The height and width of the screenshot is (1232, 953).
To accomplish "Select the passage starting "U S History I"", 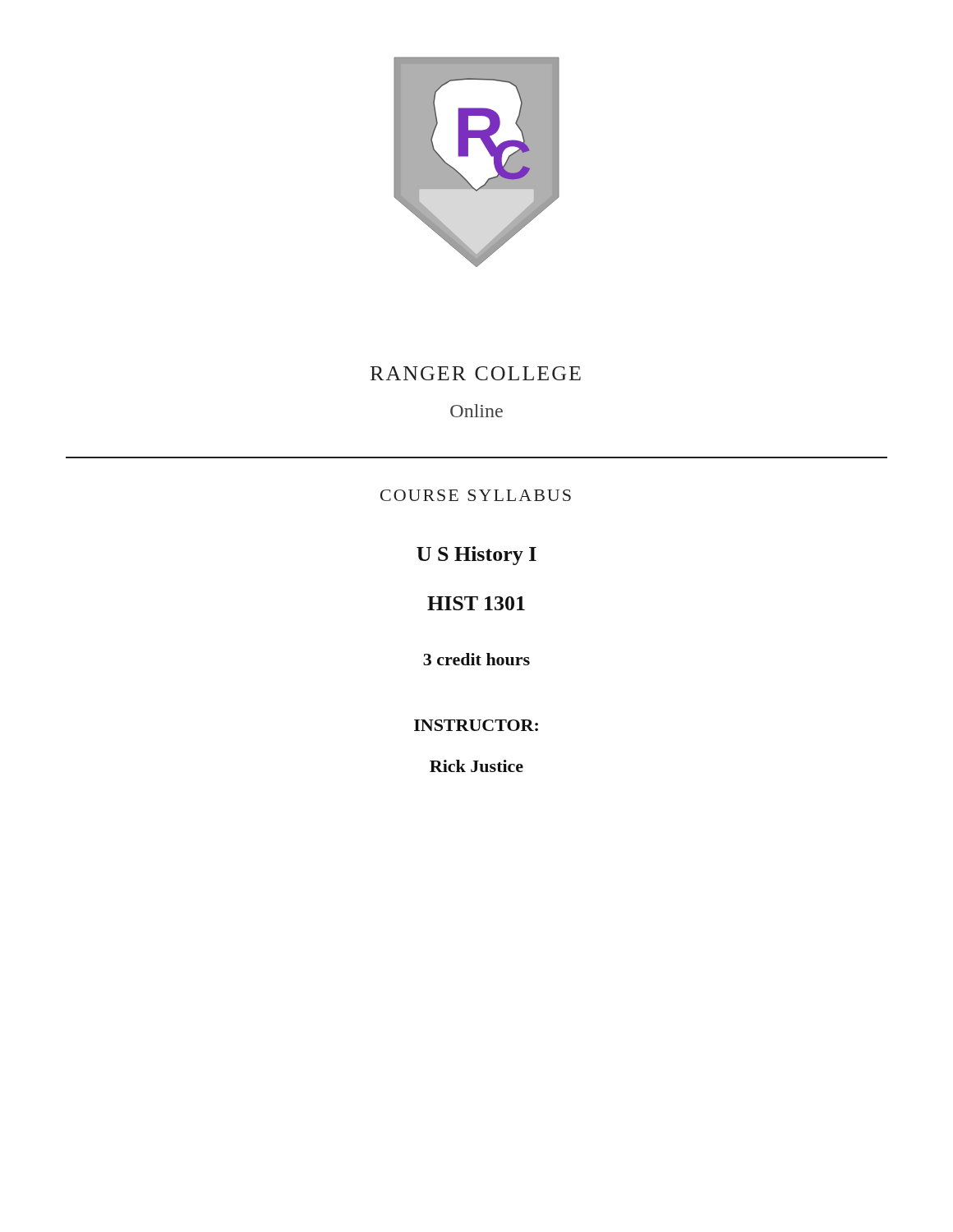I will [x=476, y=554].
